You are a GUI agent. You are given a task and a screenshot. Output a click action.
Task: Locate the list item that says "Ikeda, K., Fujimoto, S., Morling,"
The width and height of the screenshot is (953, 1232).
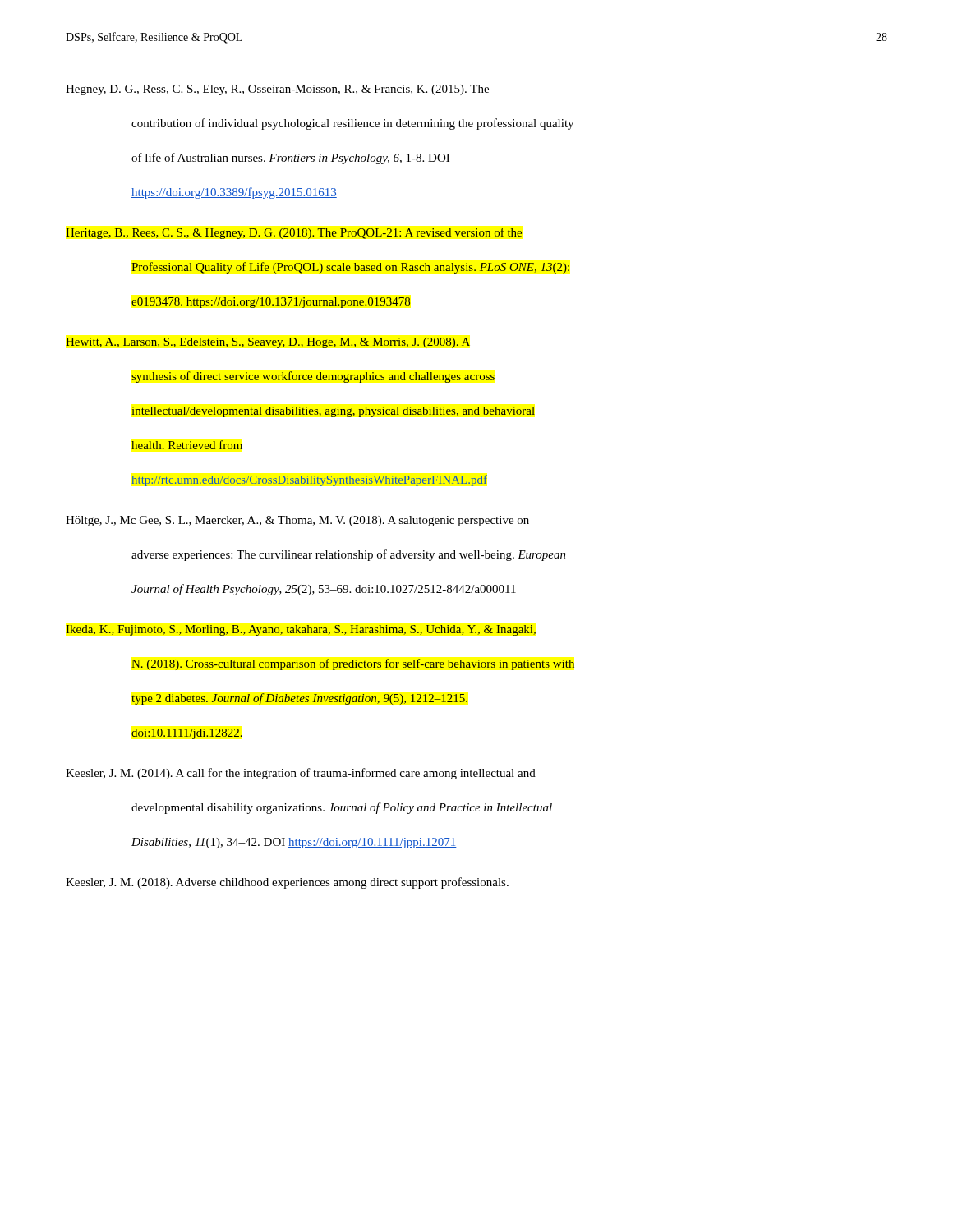pos(301,630)
